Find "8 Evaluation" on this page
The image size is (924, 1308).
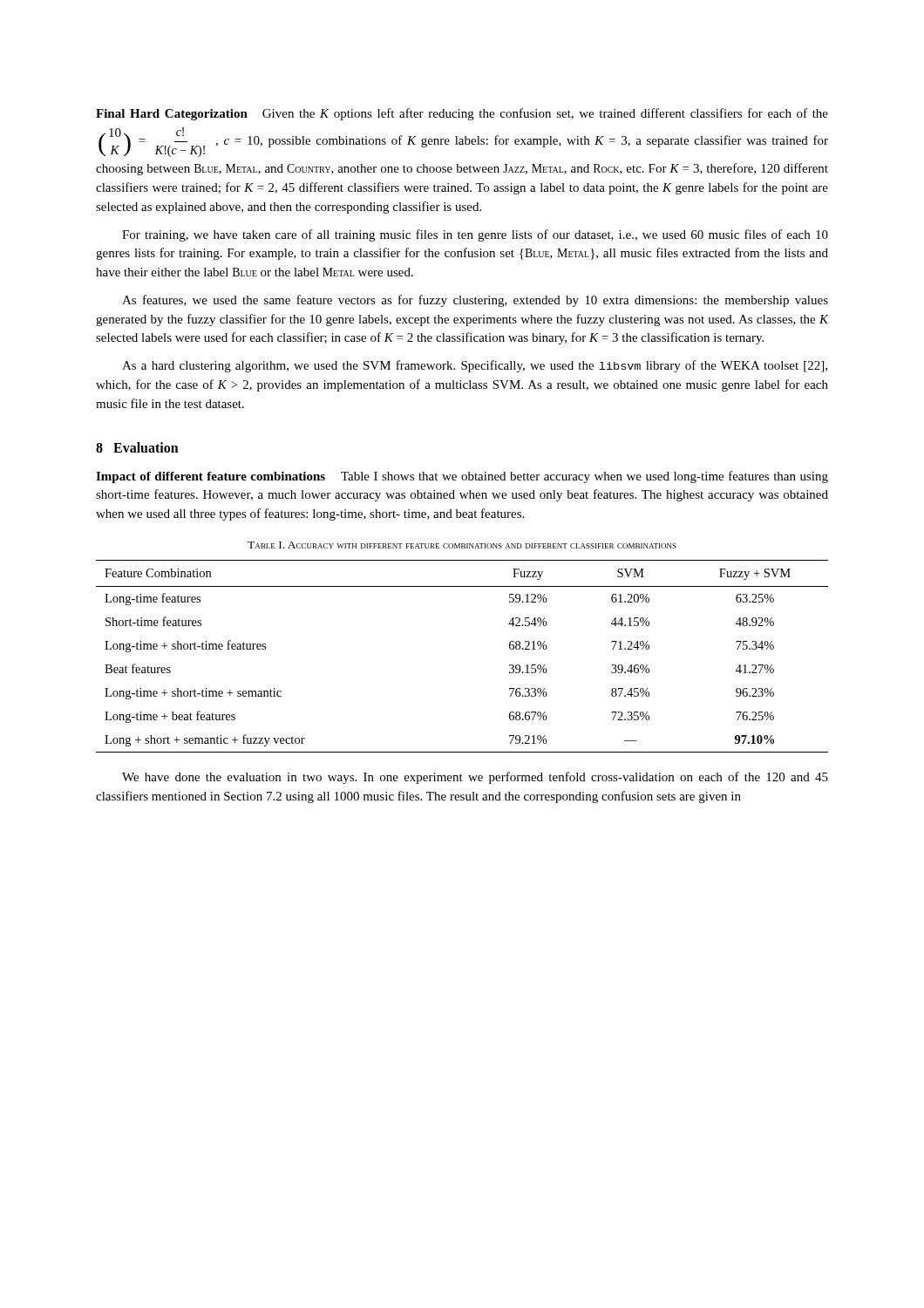click(137, 447)
